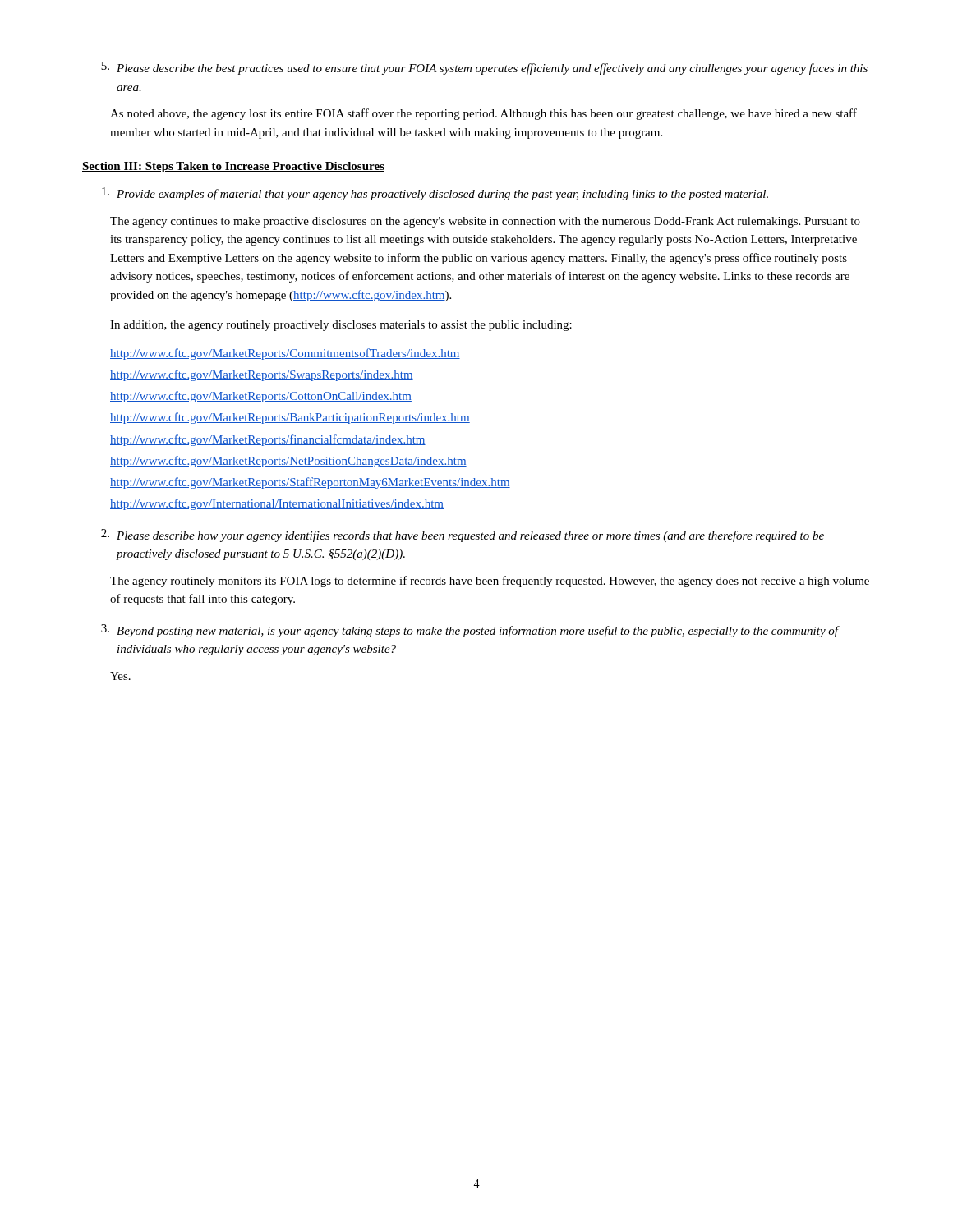Find the block starting "In addition, the"
Screen dimensions: 1232x953
tap(341, 324)
